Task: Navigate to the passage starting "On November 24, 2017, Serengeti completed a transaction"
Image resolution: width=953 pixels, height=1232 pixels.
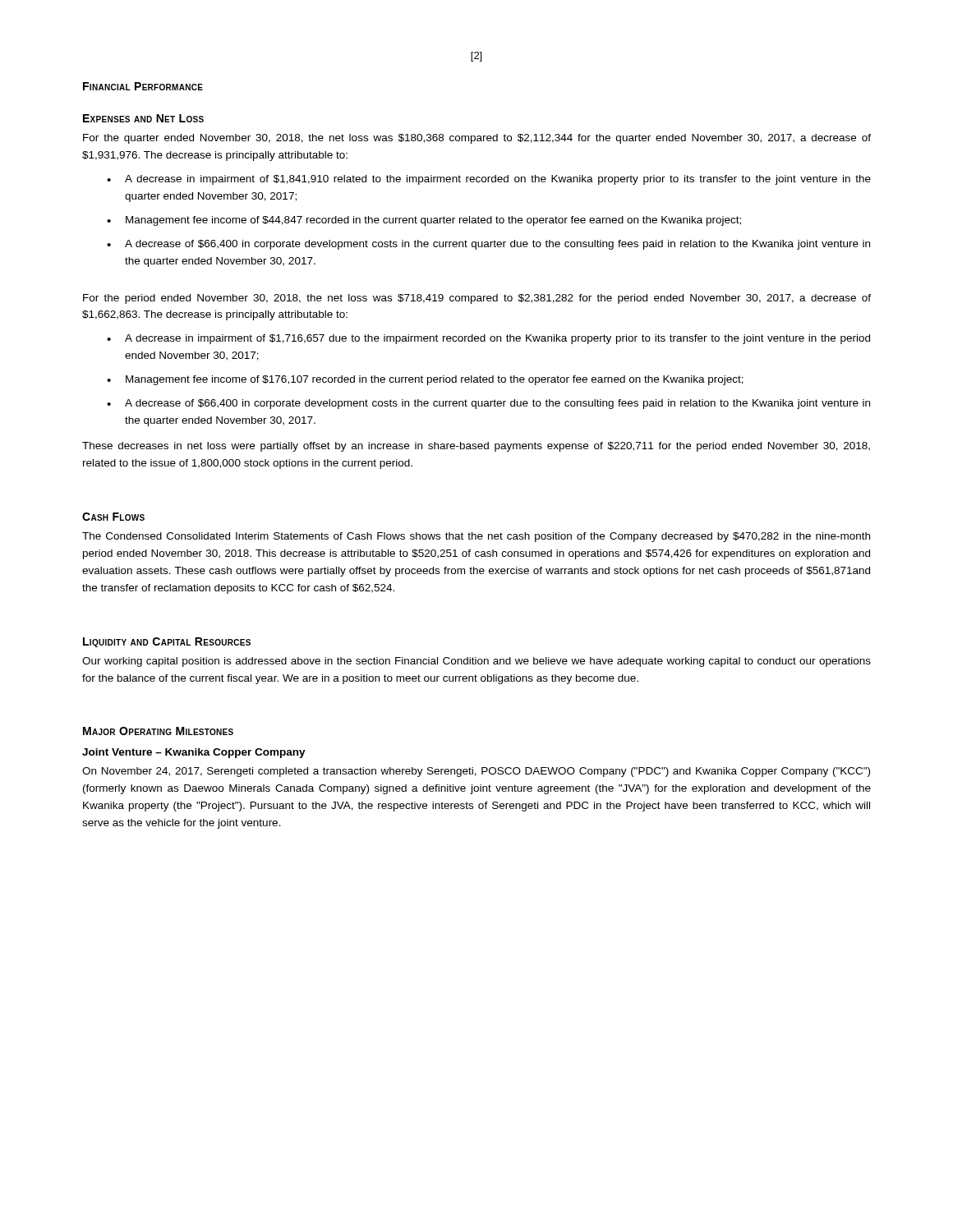Action: coord(476,797)
